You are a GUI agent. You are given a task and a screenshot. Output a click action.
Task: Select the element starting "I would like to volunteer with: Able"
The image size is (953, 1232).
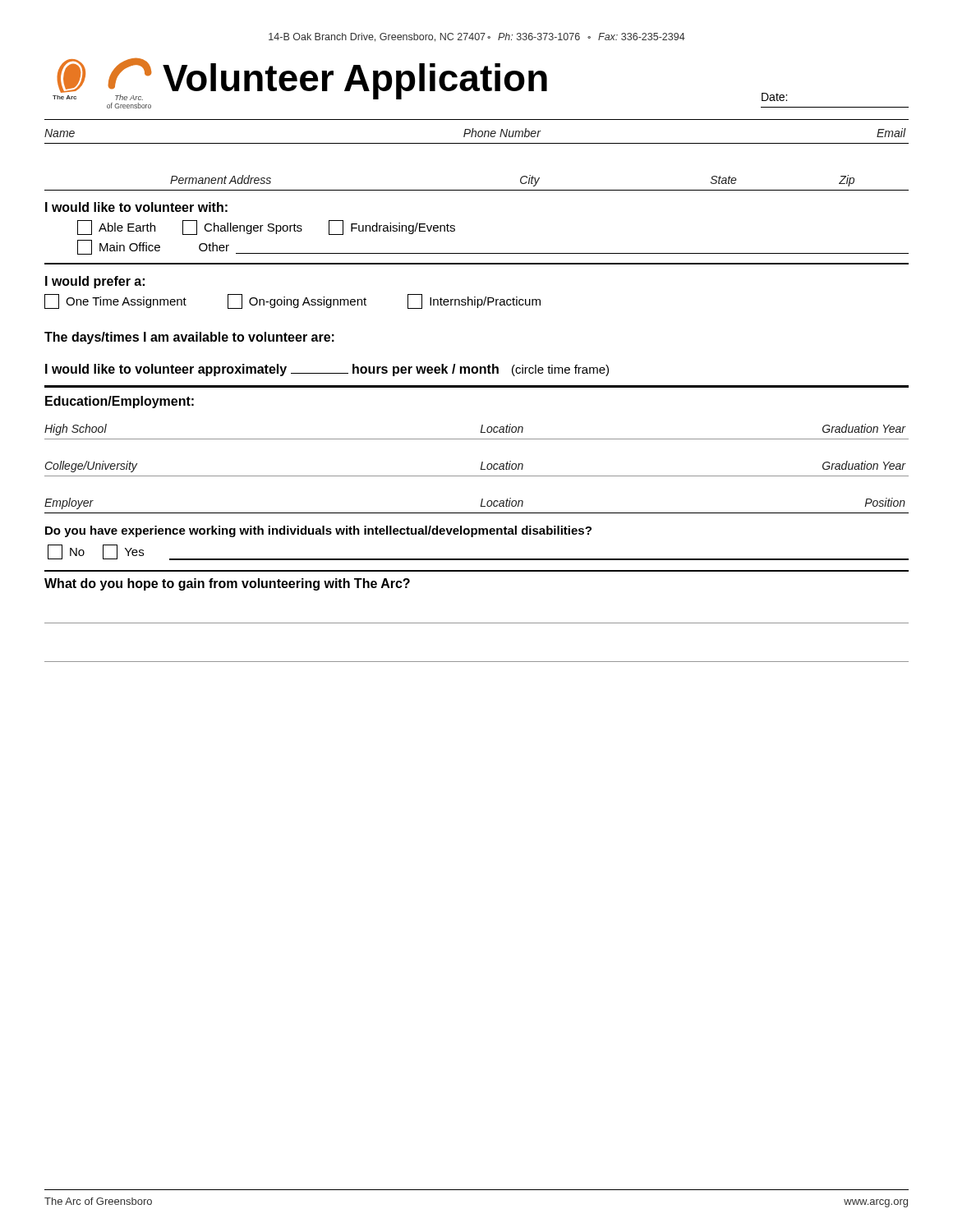[136, 207]
